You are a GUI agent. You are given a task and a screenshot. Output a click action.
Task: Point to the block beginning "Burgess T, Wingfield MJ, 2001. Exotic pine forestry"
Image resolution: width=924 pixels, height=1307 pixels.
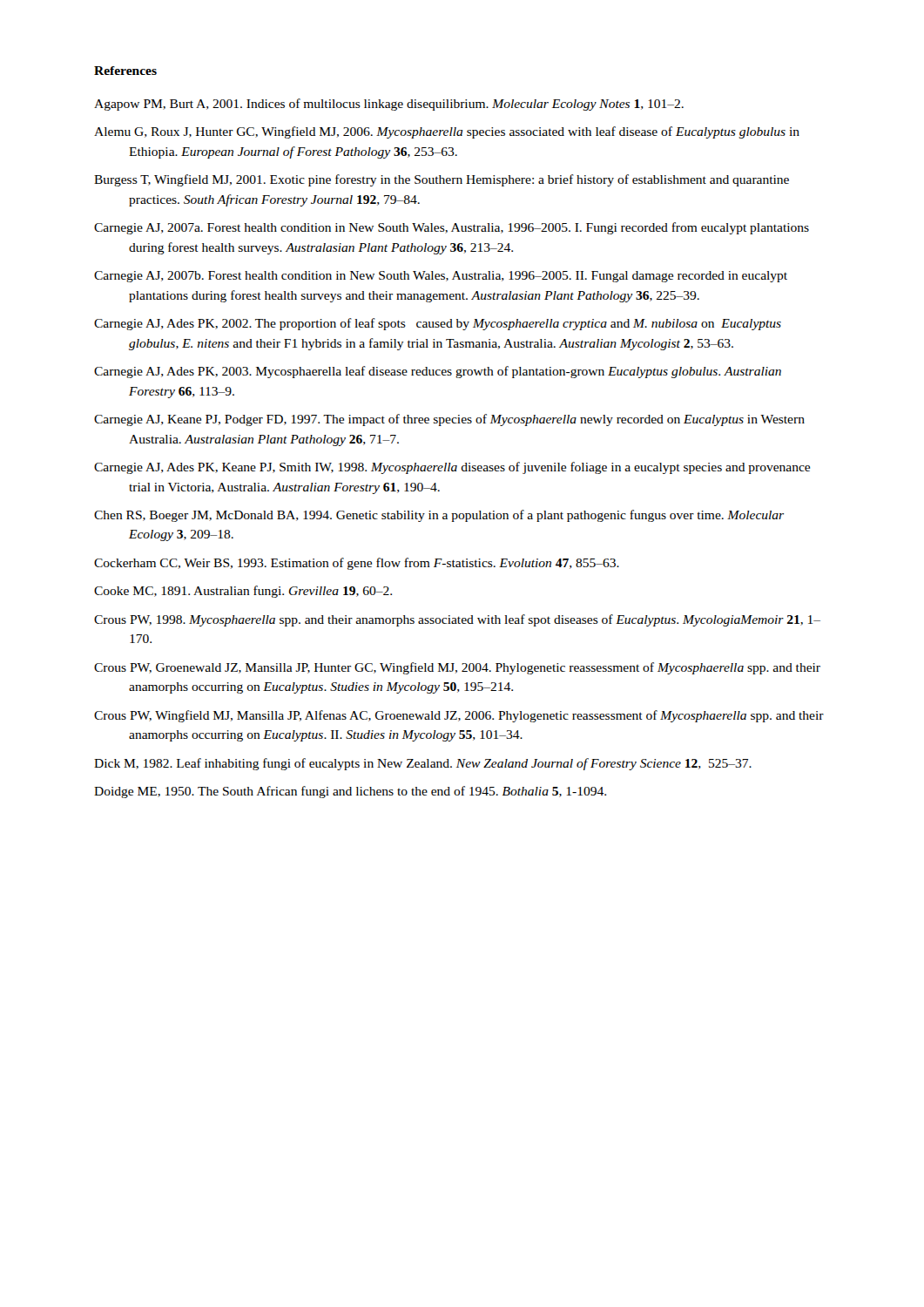[x=442, y=189]
